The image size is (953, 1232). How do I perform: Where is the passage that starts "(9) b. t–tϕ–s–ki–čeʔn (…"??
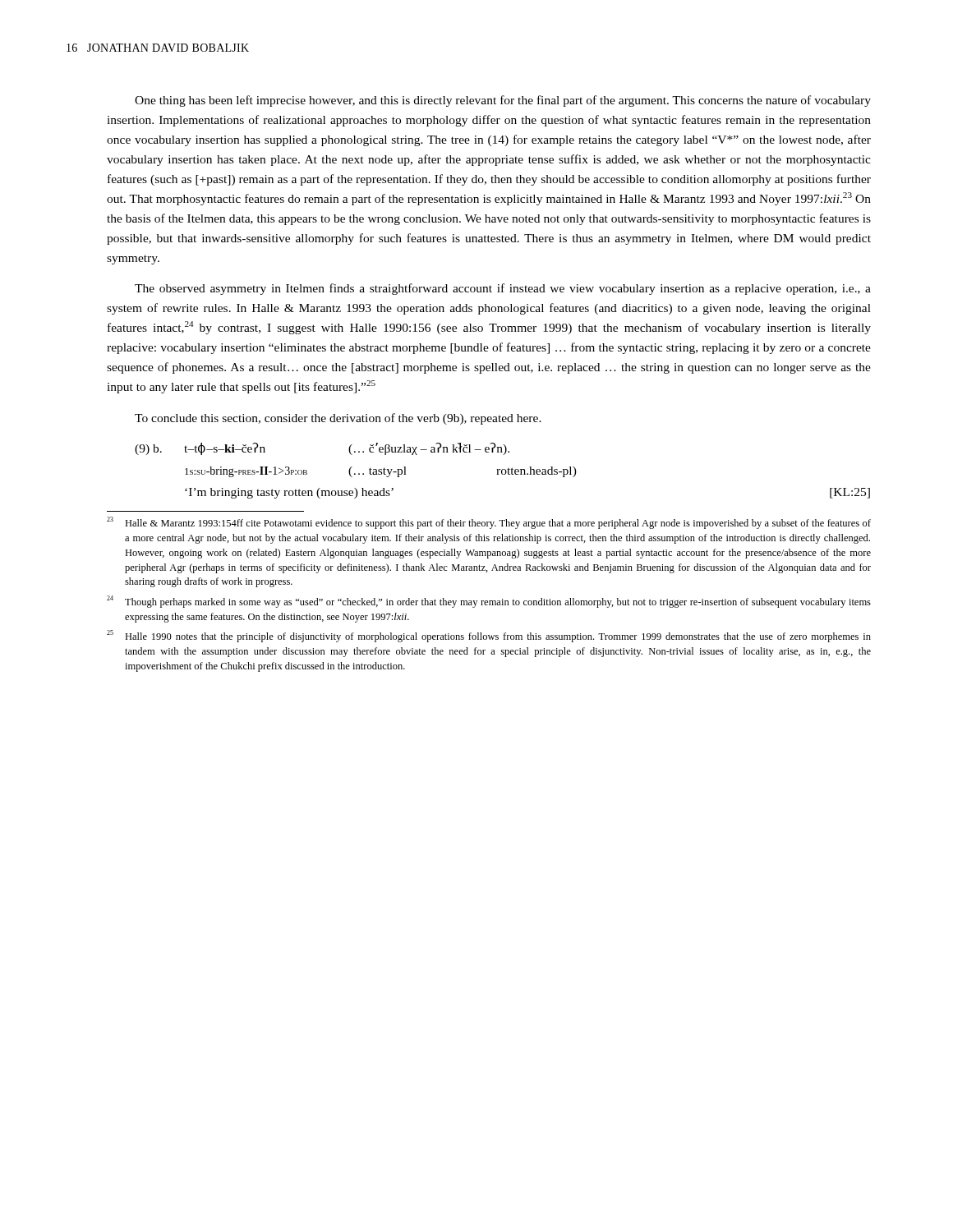coord(503,470)
